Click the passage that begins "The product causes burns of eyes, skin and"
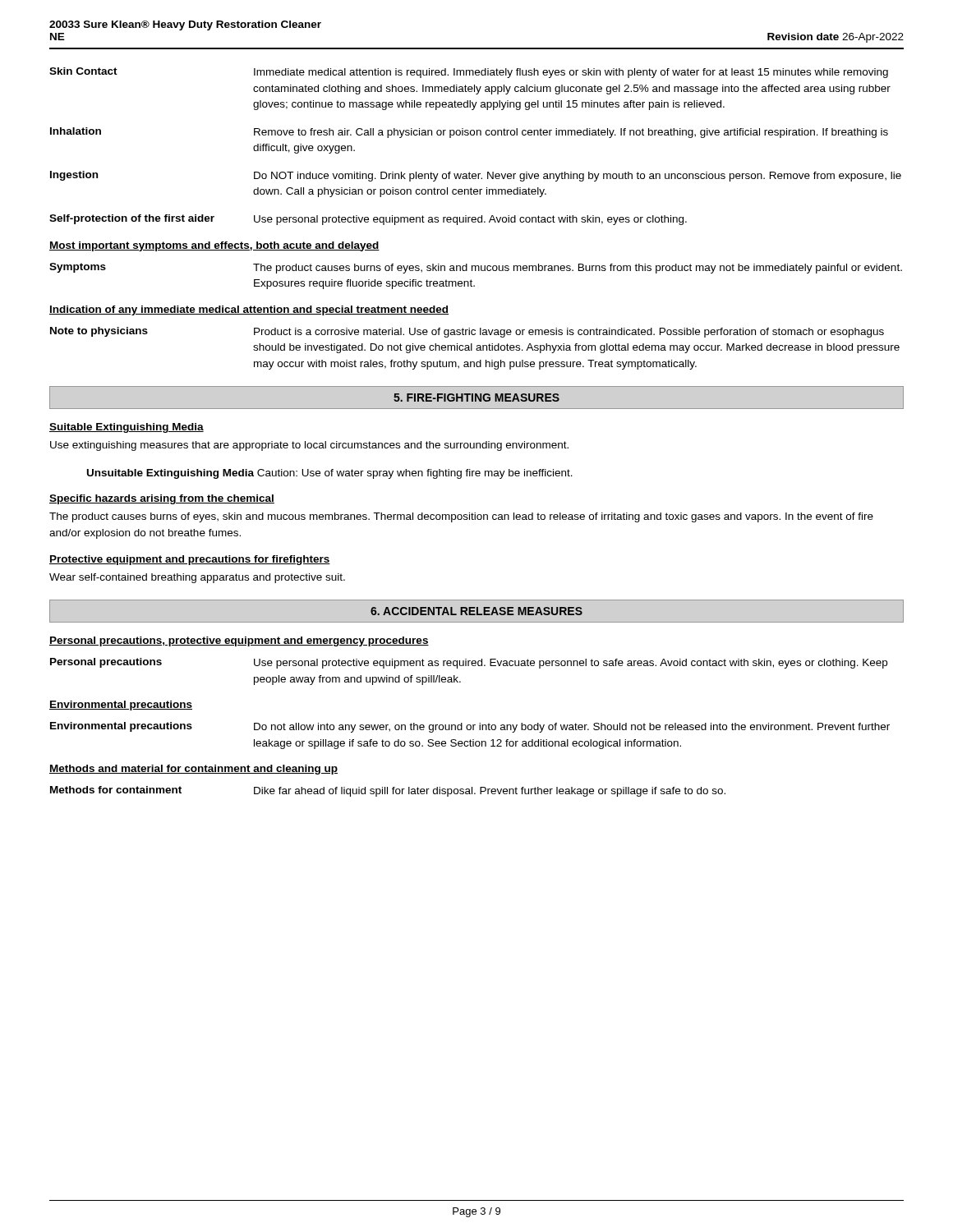 click(x=461, y=525)
